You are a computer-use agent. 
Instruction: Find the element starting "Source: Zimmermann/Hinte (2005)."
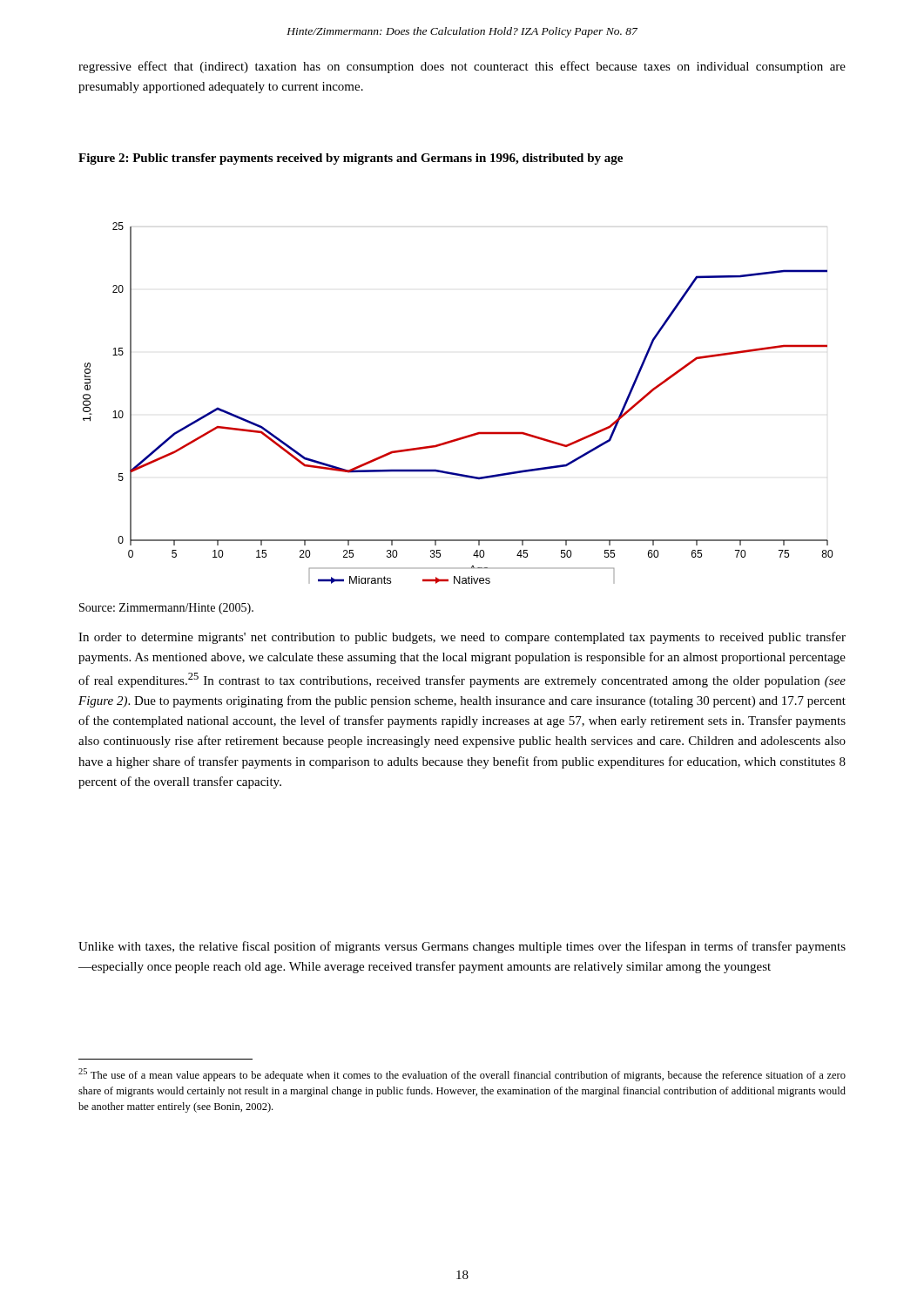[166, 608]
